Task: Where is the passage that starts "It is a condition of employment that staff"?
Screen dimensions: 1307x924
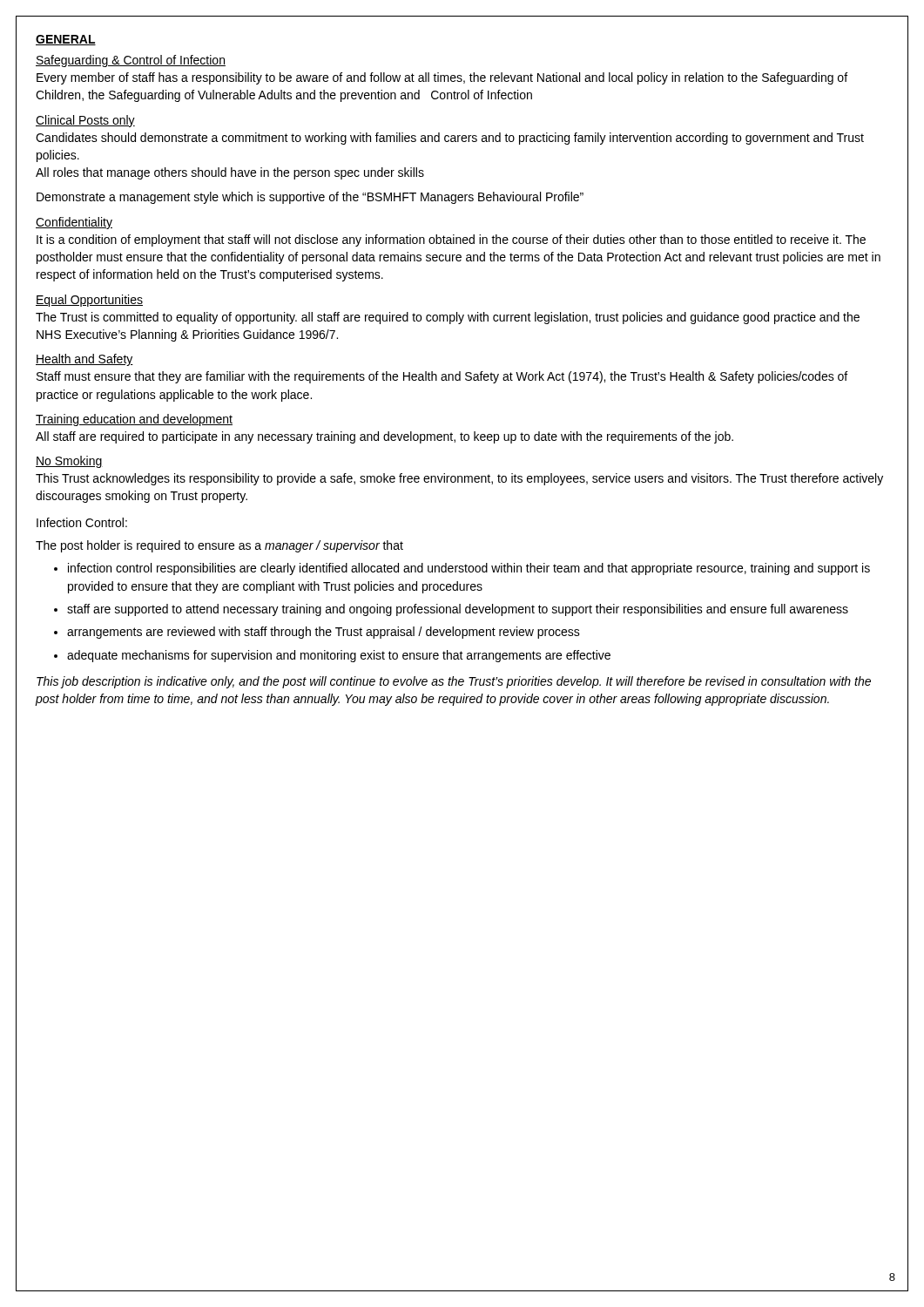Action: pyautogui.click(x=458, y=257)
